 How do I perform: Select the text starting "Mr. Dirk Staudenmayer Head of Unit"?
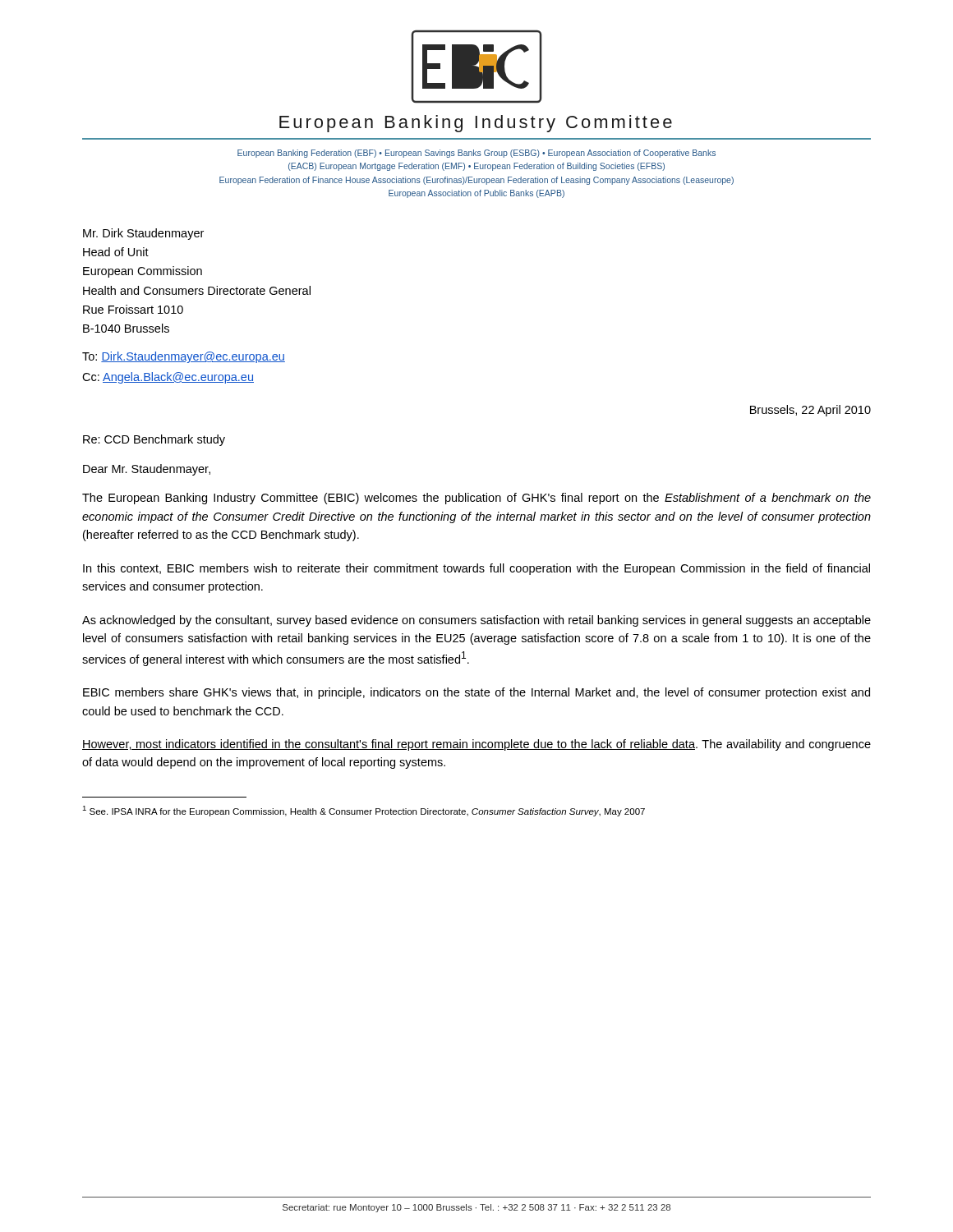click(x=197, y=281)
